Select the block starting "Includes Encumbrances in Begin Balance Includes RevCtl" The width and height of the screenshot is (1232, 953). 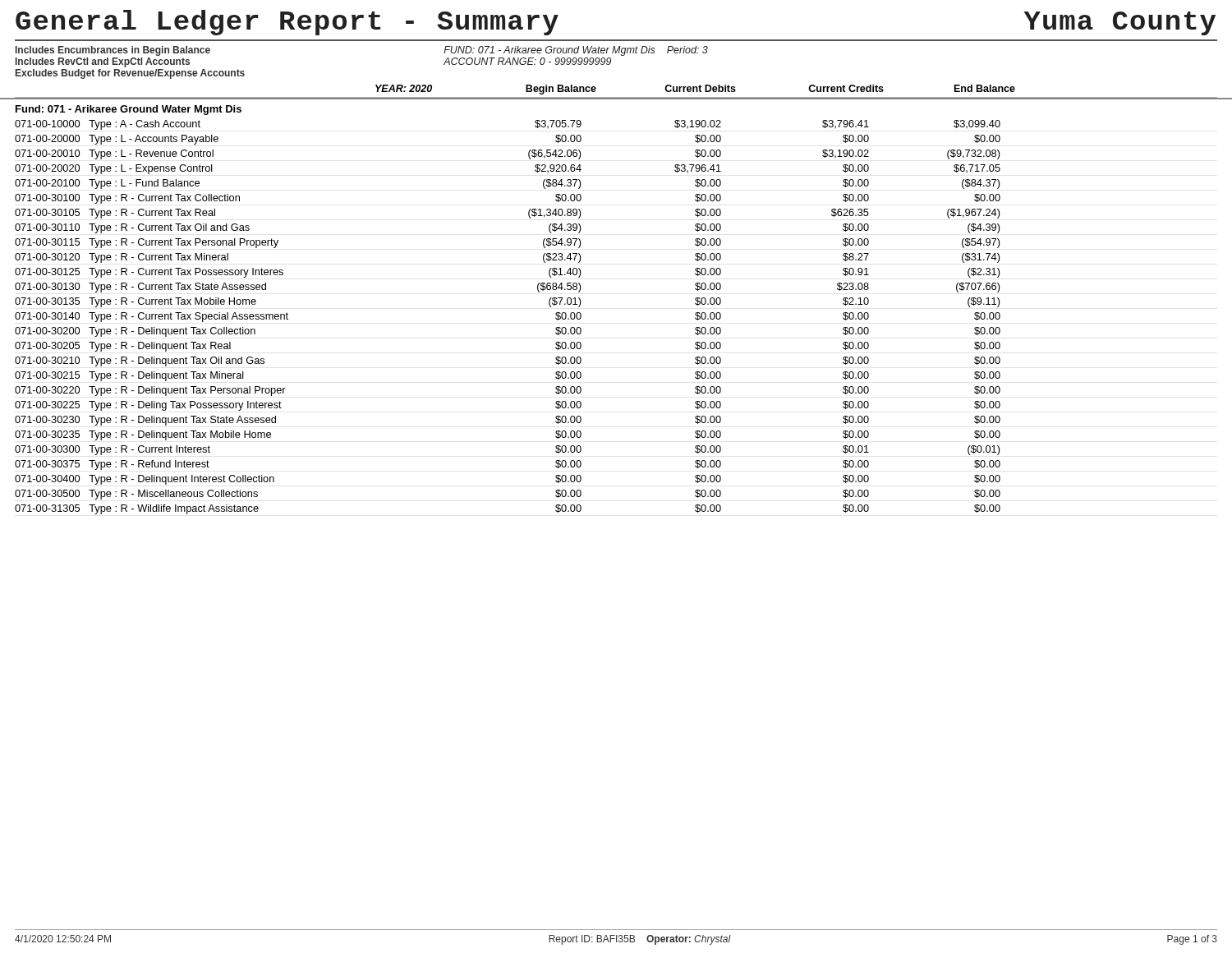(130, 62)
